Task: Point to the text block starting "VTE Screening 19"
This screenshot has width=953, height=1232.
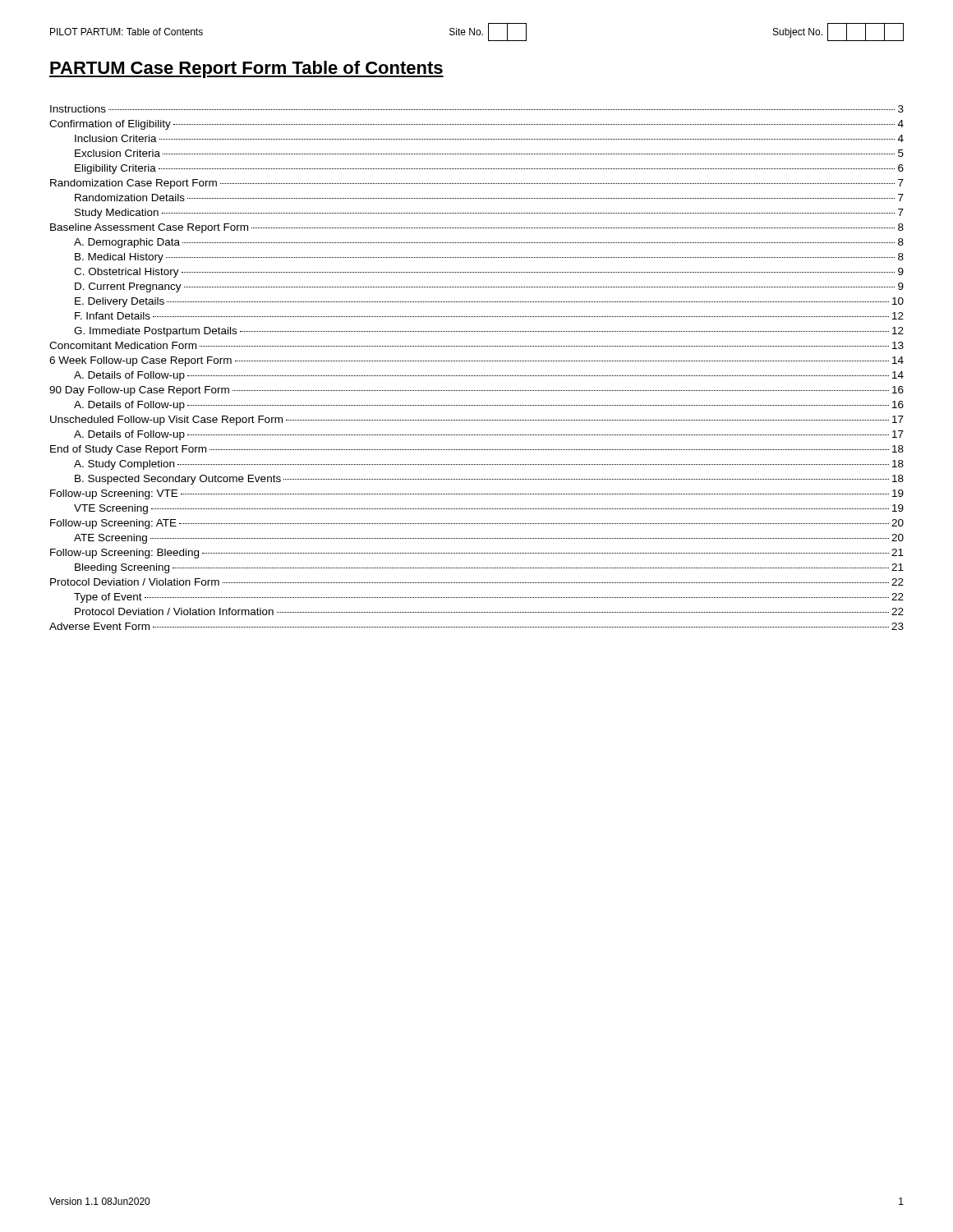Action: (x=476, y=508)
